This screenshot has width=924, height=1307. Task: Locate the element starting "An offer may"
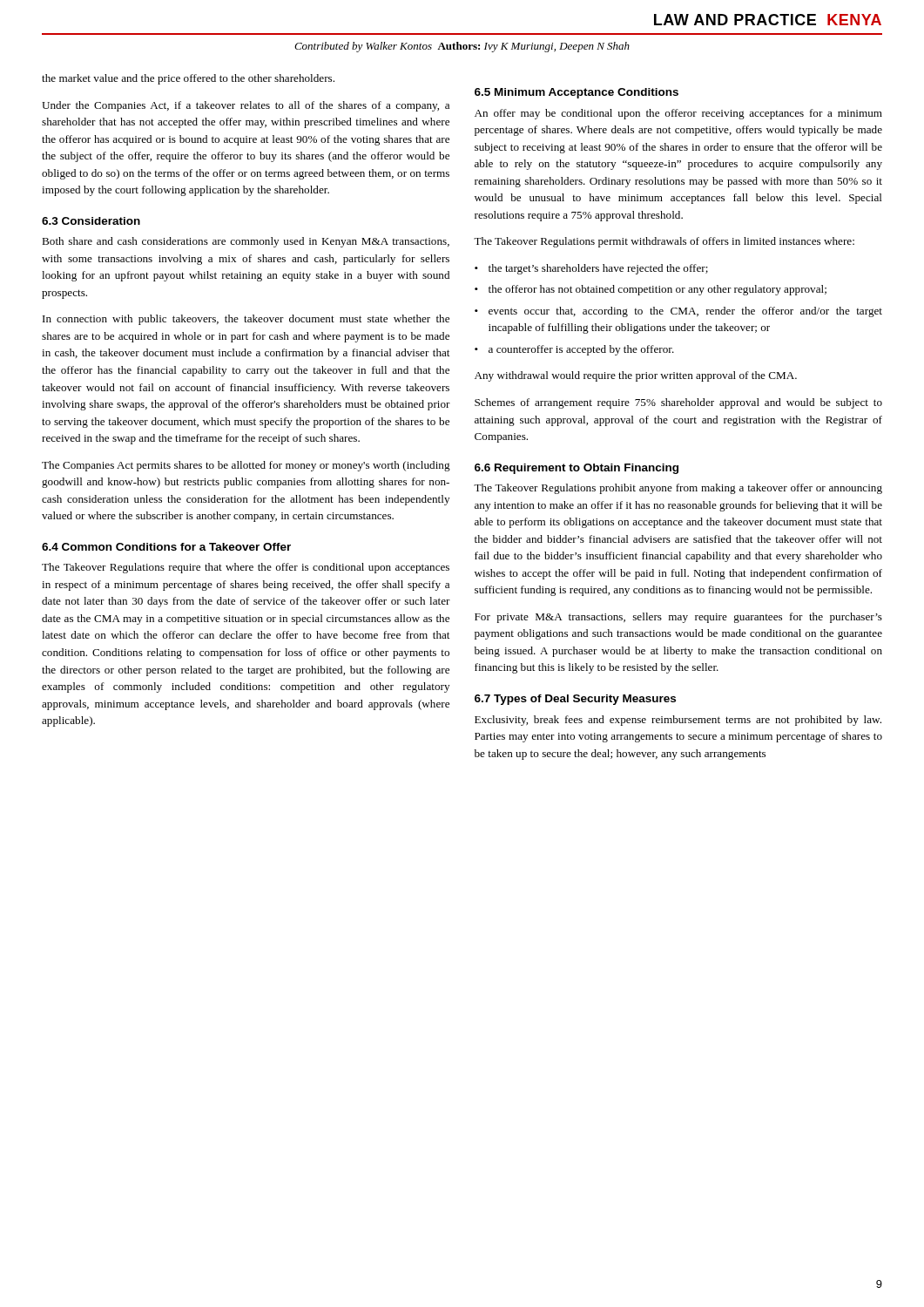pyautogui.click(x=678, y=164)
